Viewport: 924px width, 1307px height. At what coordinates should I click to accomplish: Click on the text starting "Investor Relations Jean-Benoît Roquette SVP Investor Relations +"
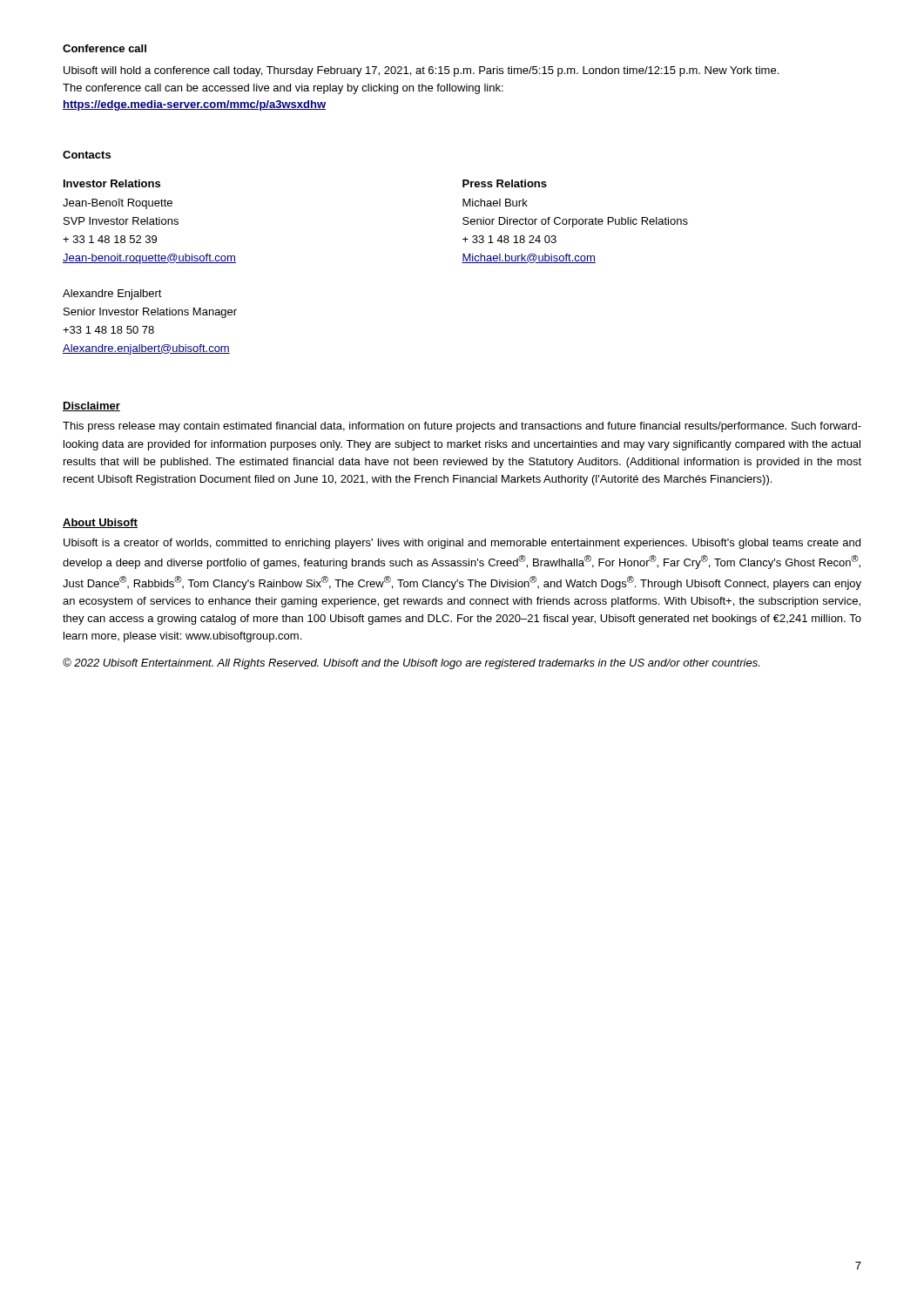[x=462, y=266]
